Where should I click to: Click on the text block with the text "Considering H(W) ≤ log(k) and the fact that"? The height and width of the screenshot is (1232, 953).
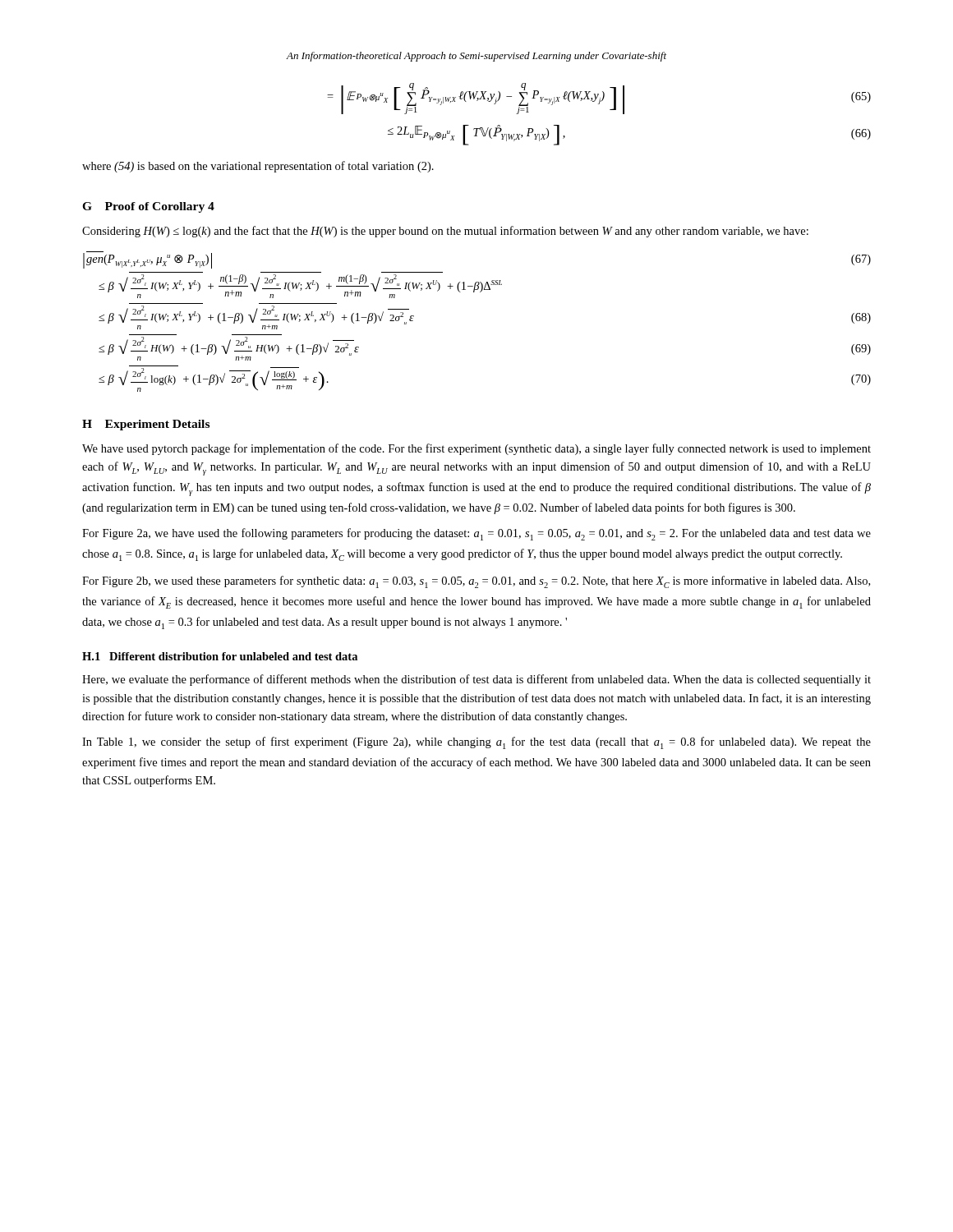tap(446, 231)
